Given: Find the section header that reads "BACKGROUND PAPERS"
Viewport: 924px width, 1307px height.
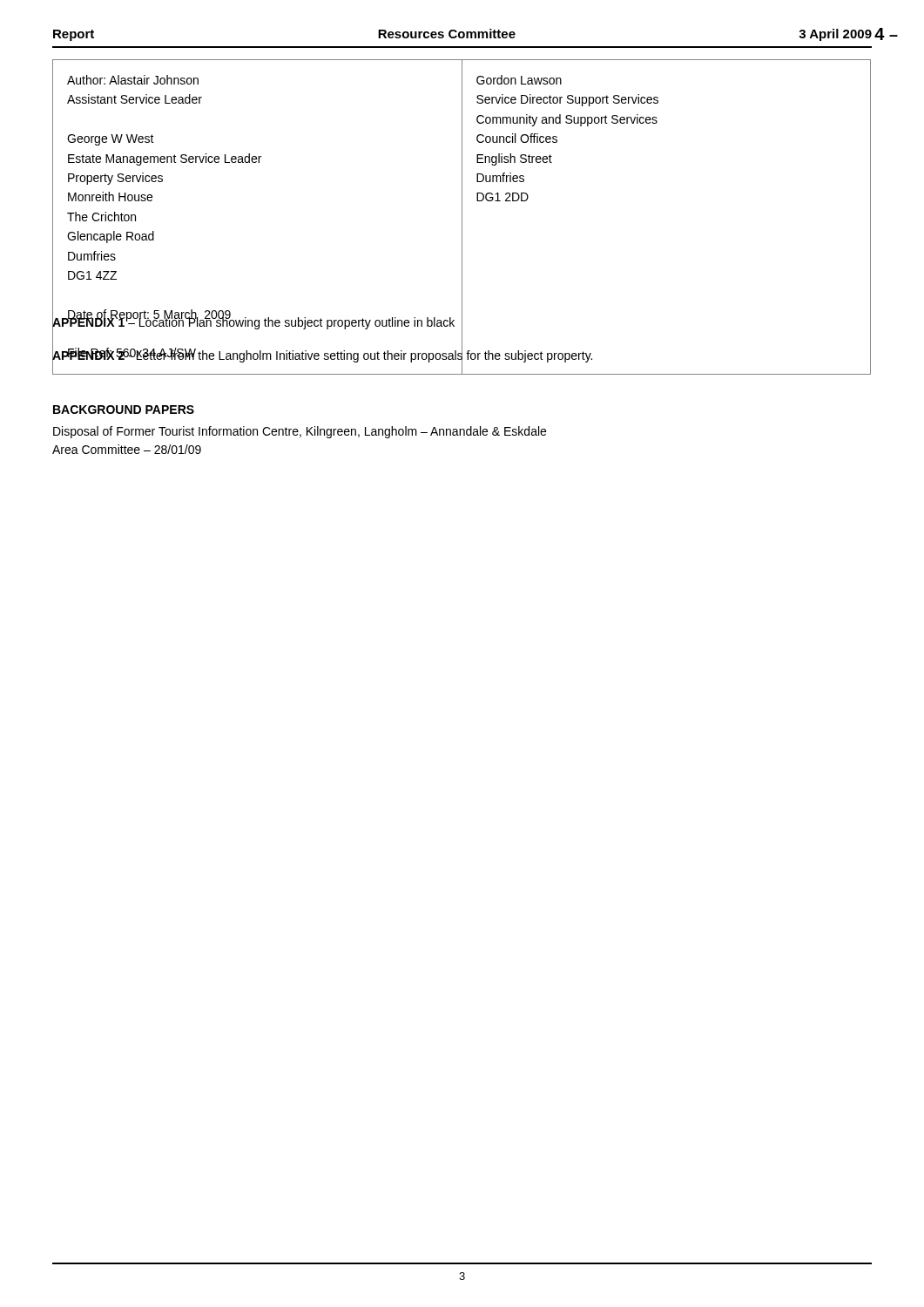Looking at the screenshot, I should [x=123, y=410].
